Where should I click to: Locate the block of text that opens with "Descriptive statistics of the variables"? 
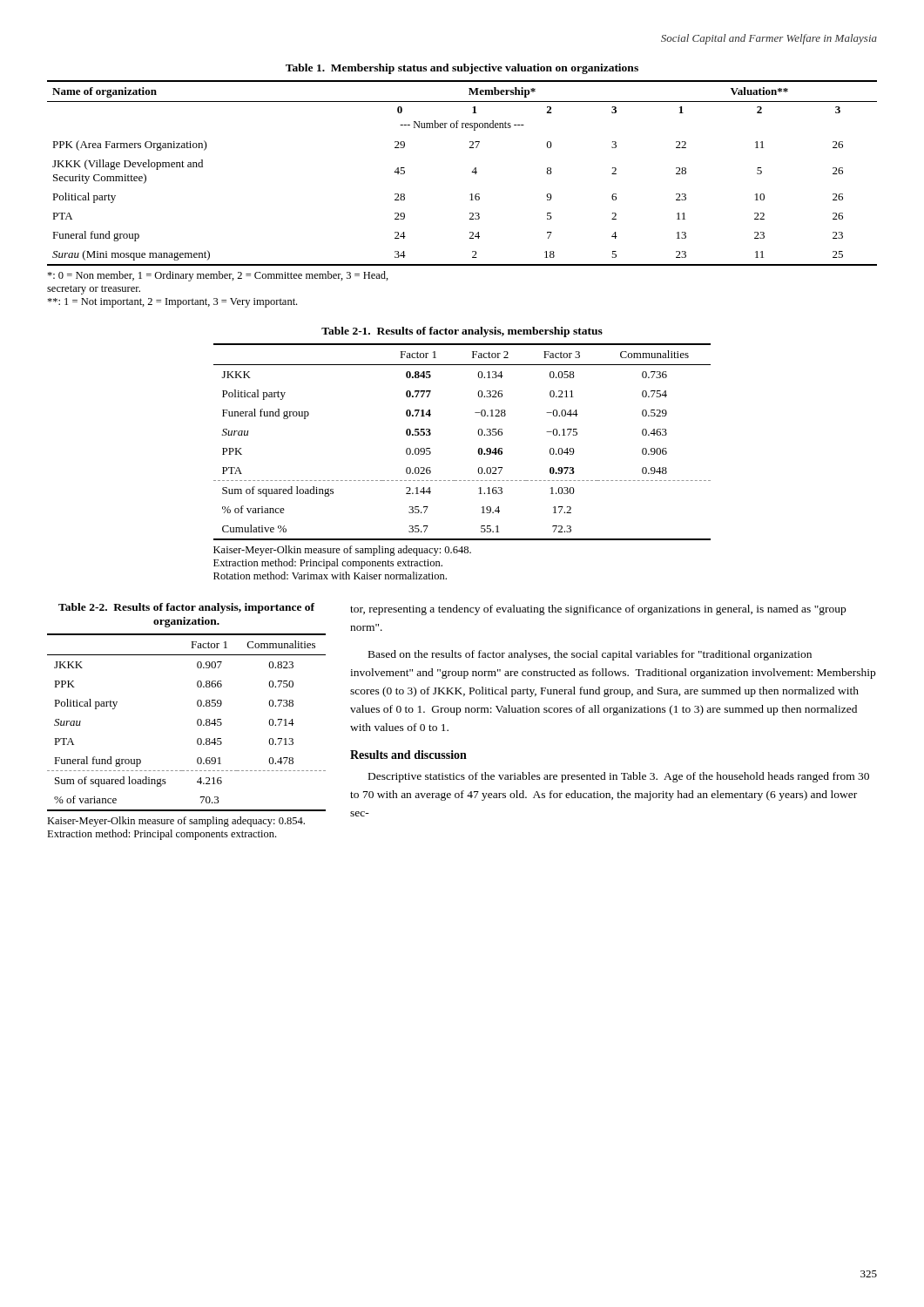coord(614,795)
